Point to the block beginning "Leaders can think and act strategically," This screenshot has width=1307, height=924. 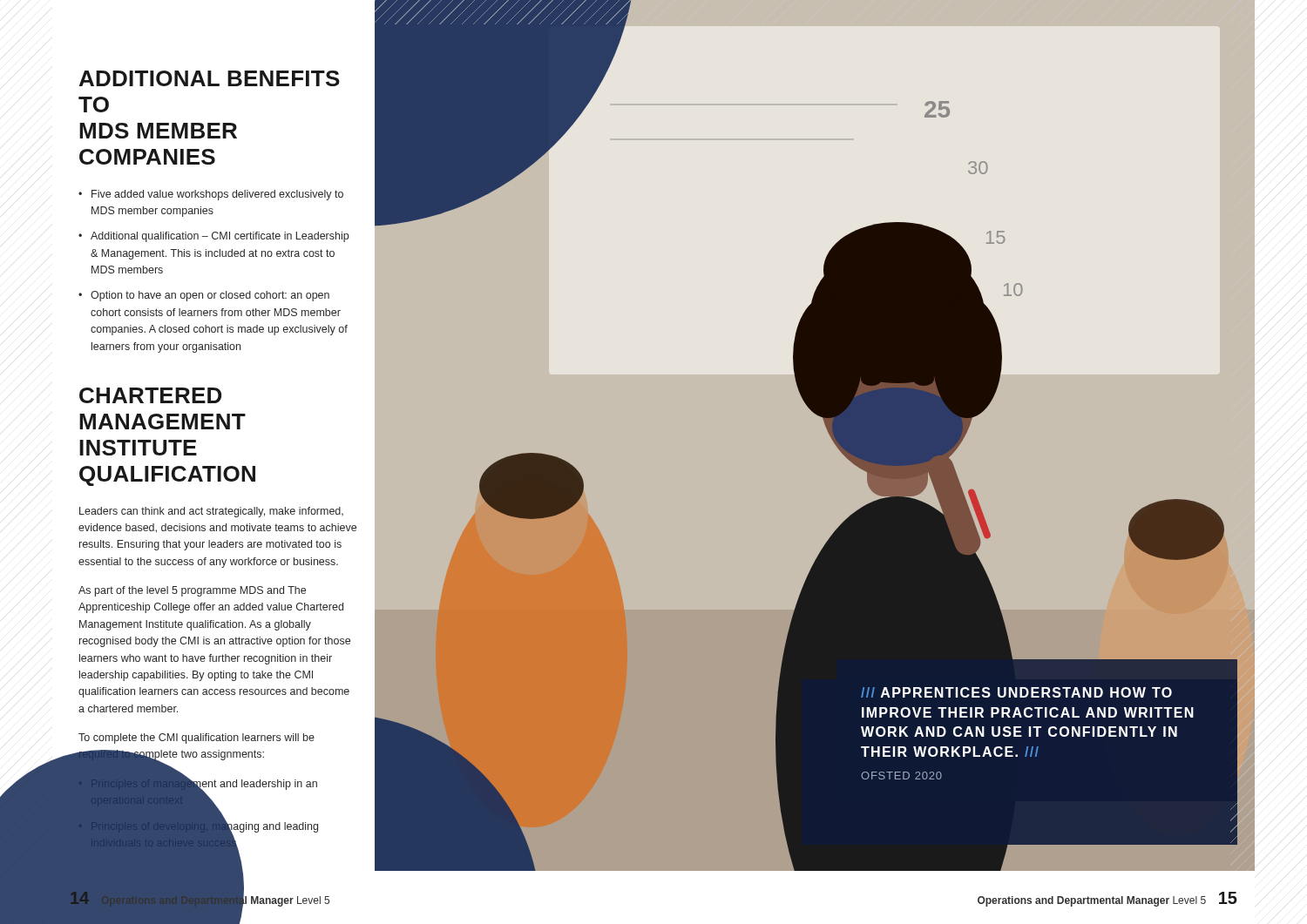tap(218, 537)
